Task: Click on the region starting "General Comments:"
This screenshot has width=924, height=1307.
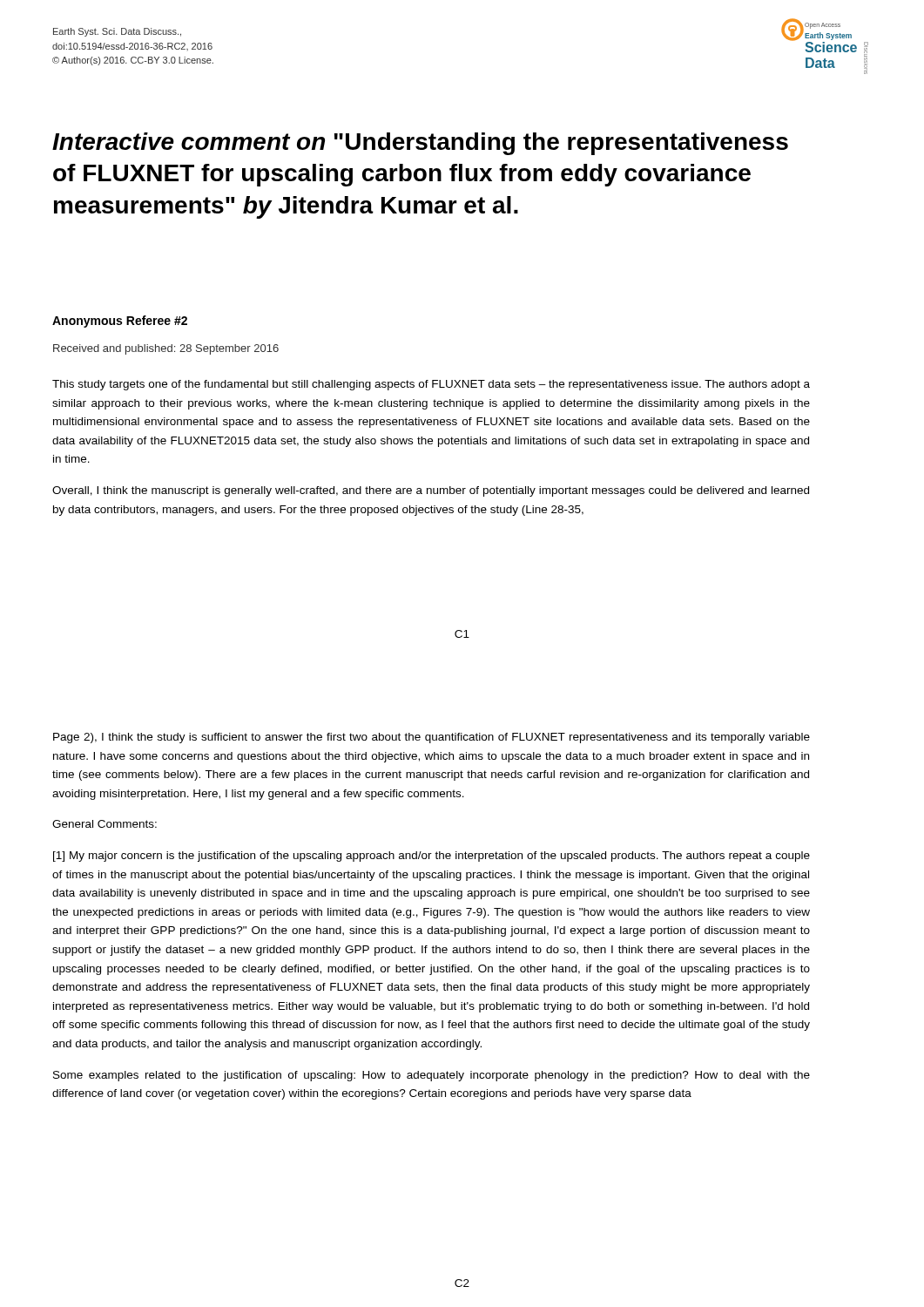Action: pyautogui.click(x=105, y=824)
